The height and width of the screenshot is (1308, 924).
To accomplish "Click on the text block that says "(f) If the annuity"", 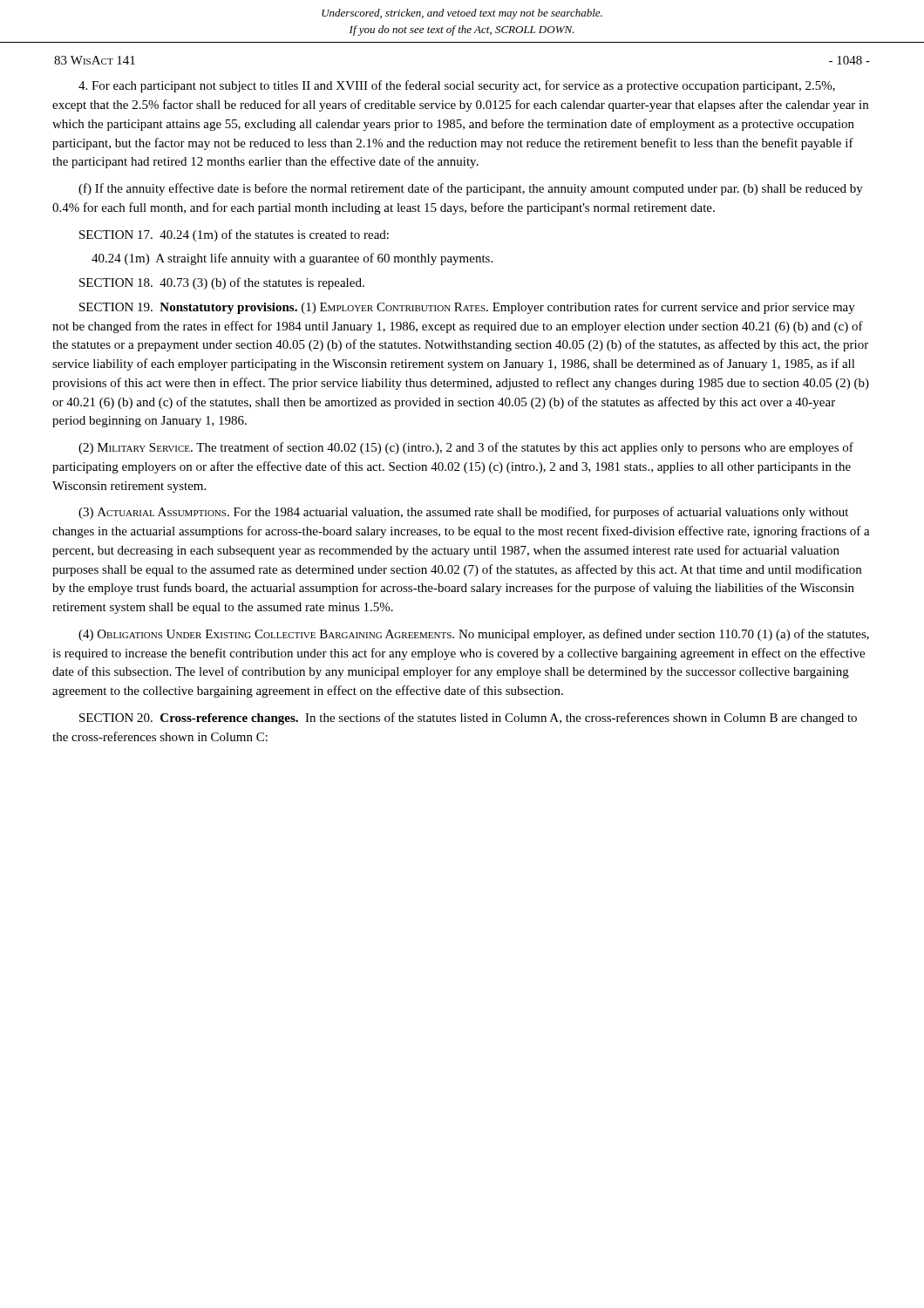I will click(462, 199).
